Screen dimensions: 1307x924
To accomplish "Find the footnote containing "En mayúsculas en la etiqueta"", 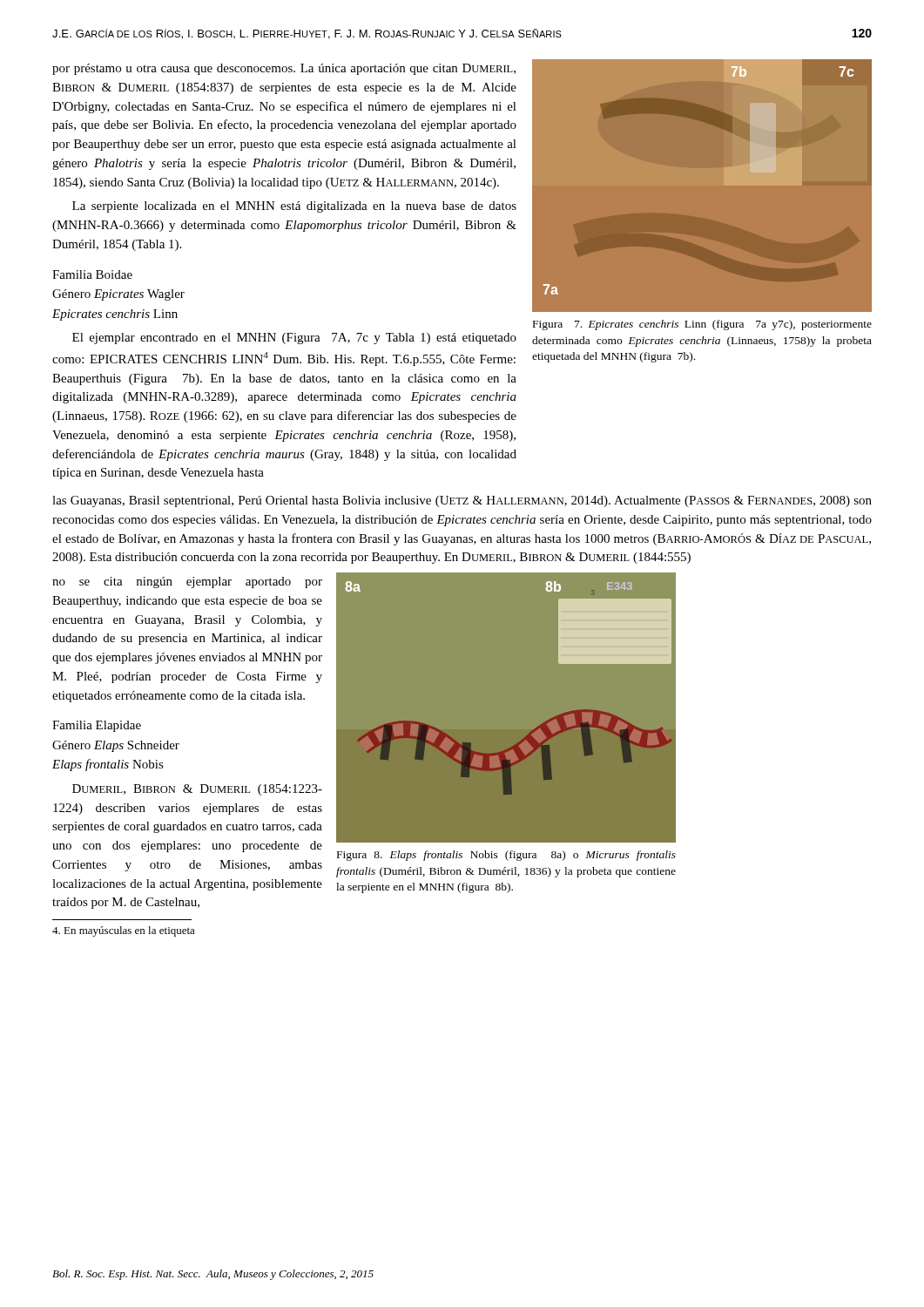I will click(x=124, y=930).
